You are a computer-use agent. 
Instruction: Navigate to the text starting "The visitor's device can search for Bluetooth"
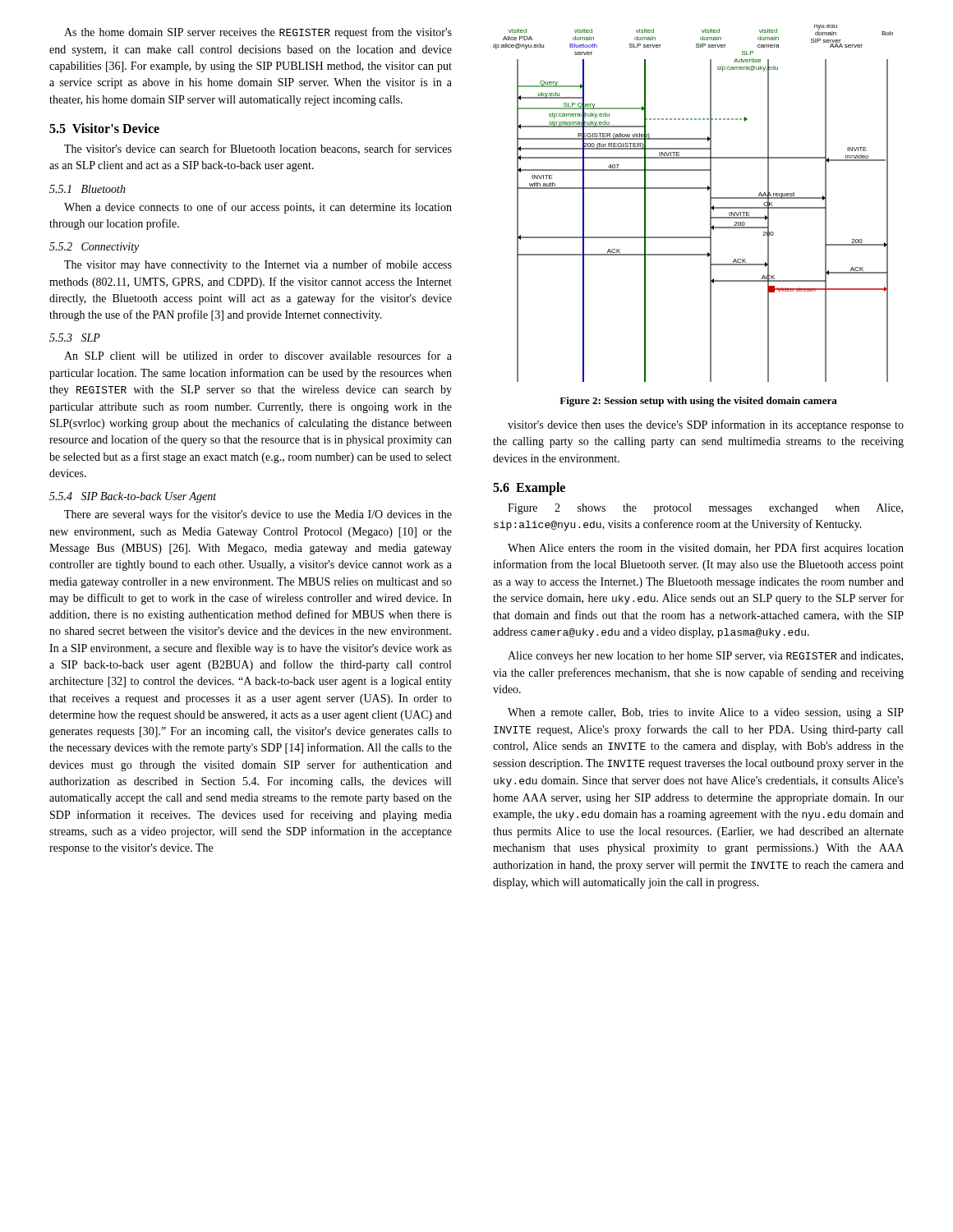[251, 158]
